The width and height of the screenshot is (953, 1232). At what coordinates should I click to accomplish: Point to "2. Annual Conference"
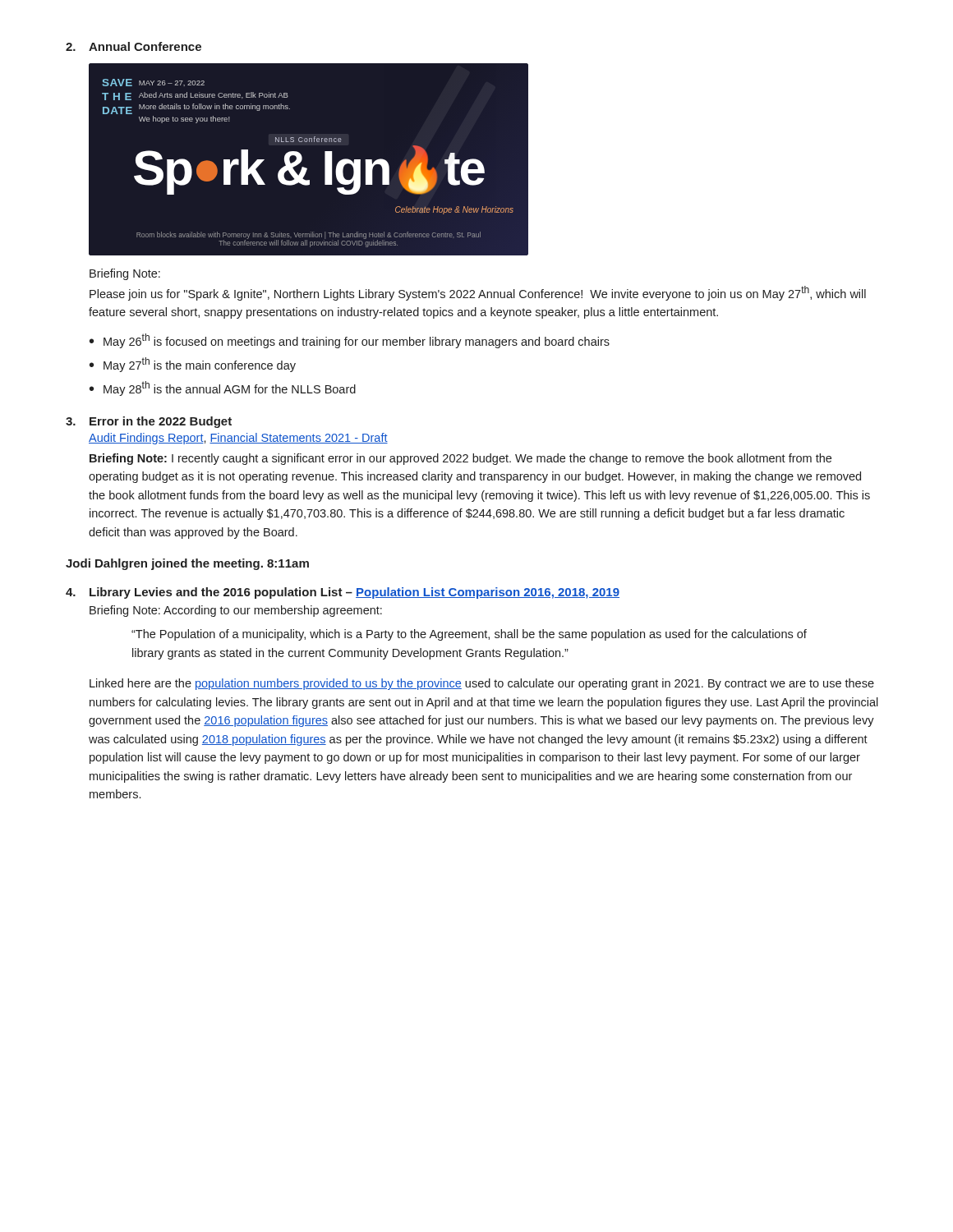pyautogui.click(x=134, y=46)
